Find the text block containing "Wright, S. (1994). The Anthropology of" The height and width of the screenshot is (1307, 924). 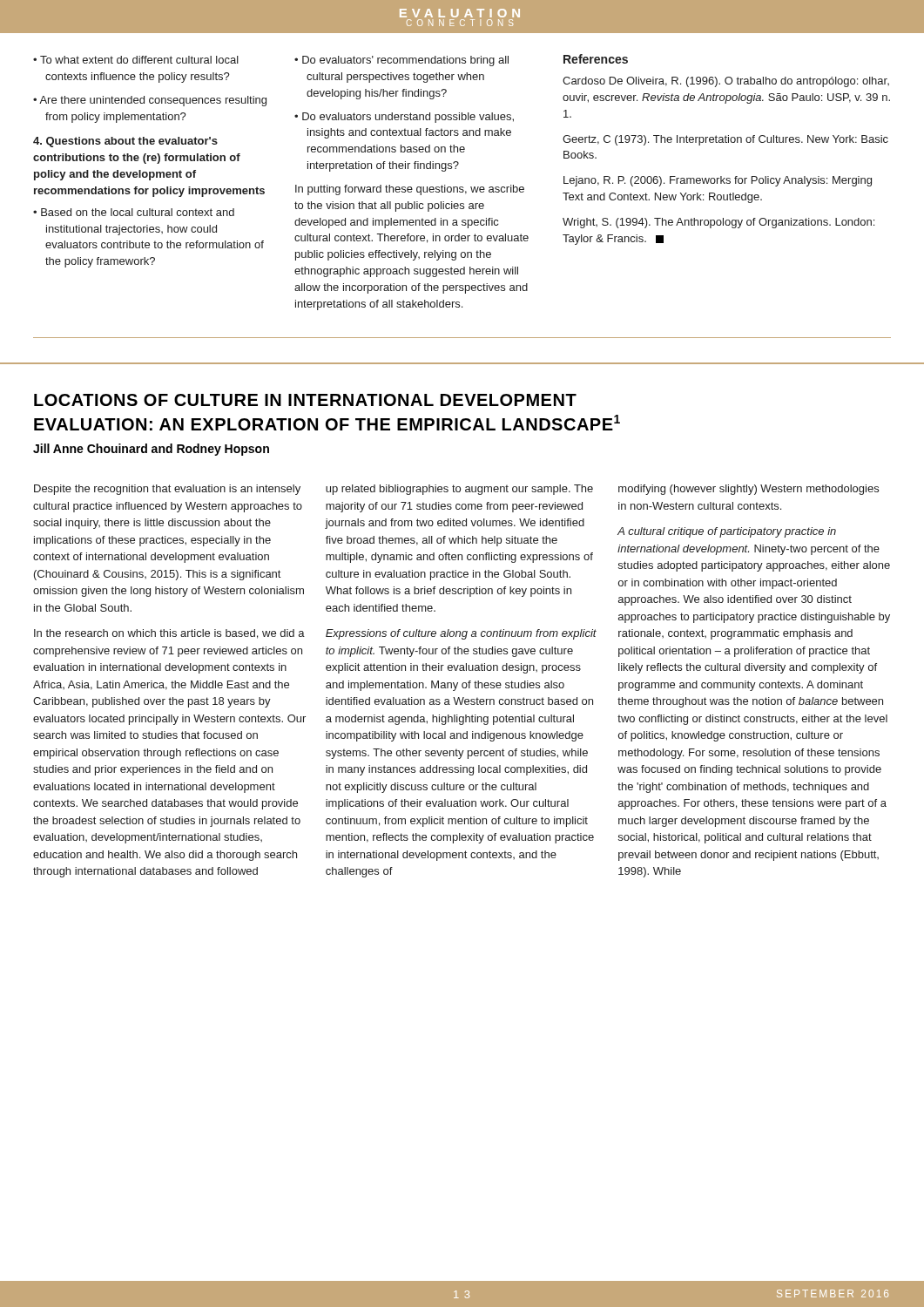coord(719,230)
